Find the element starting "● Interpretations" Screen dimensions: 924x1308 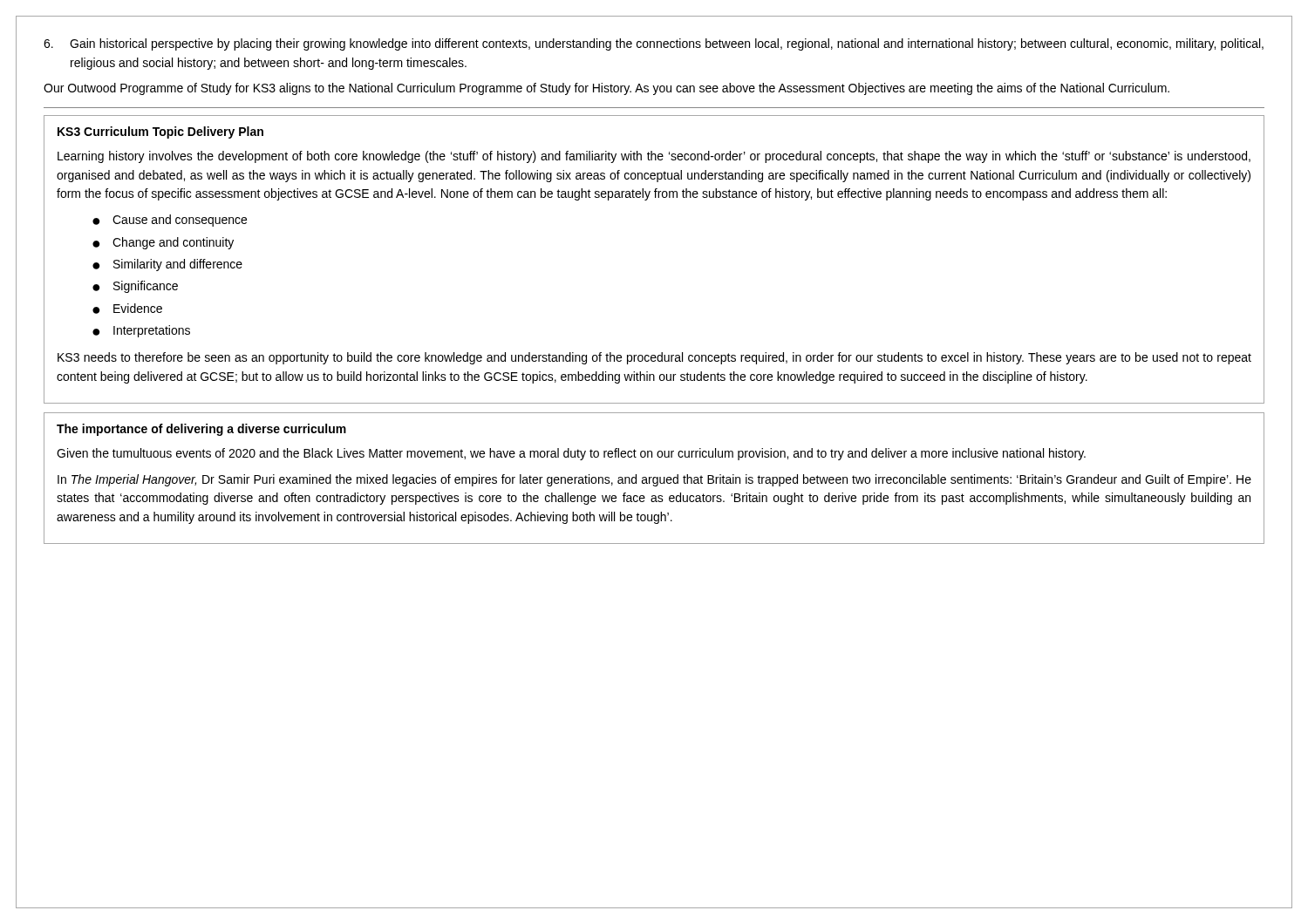coord(141,332)
